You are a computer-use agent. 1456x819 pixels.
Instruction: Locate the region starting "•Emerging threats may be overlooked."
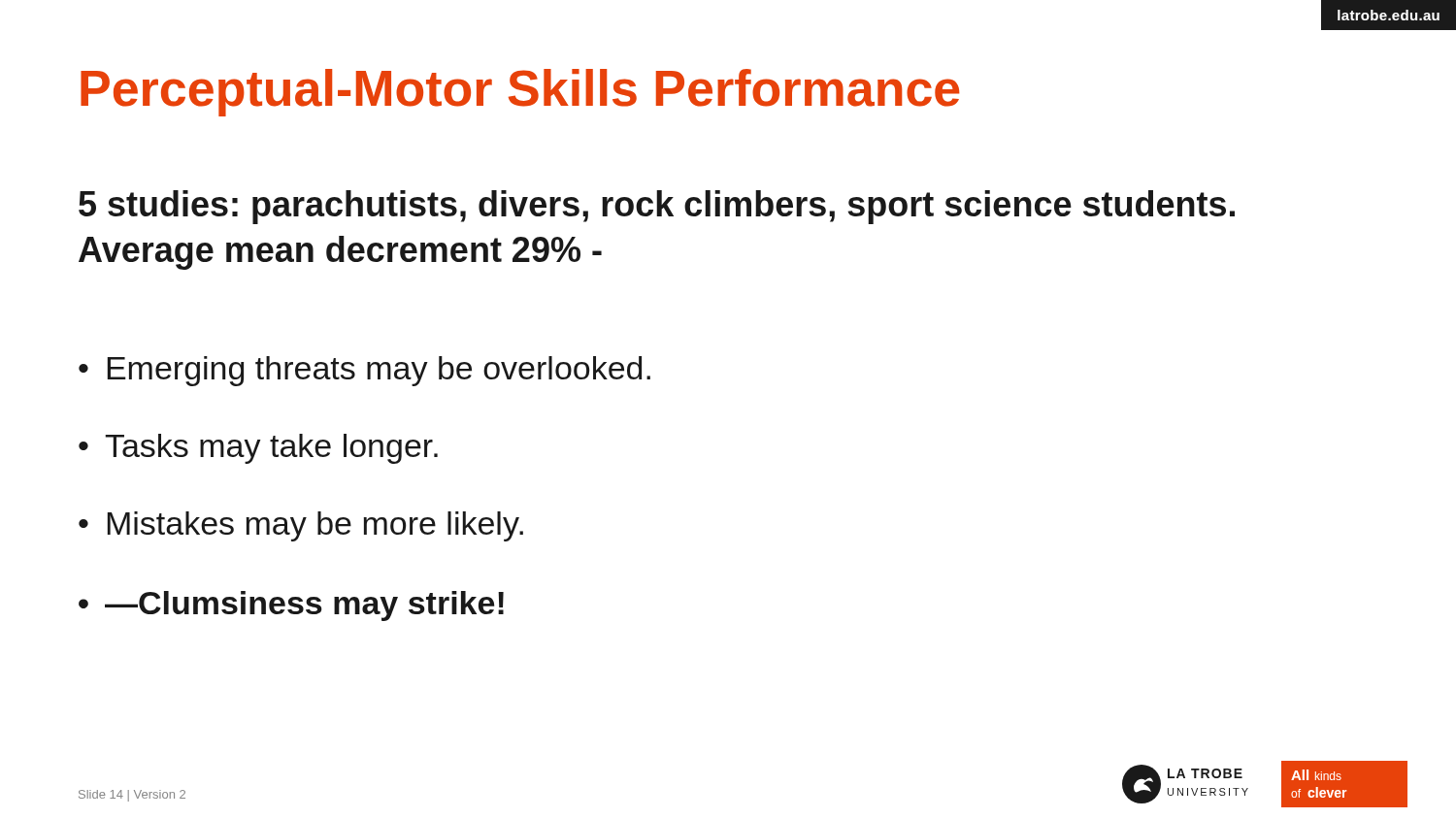(x=365, y=368)
